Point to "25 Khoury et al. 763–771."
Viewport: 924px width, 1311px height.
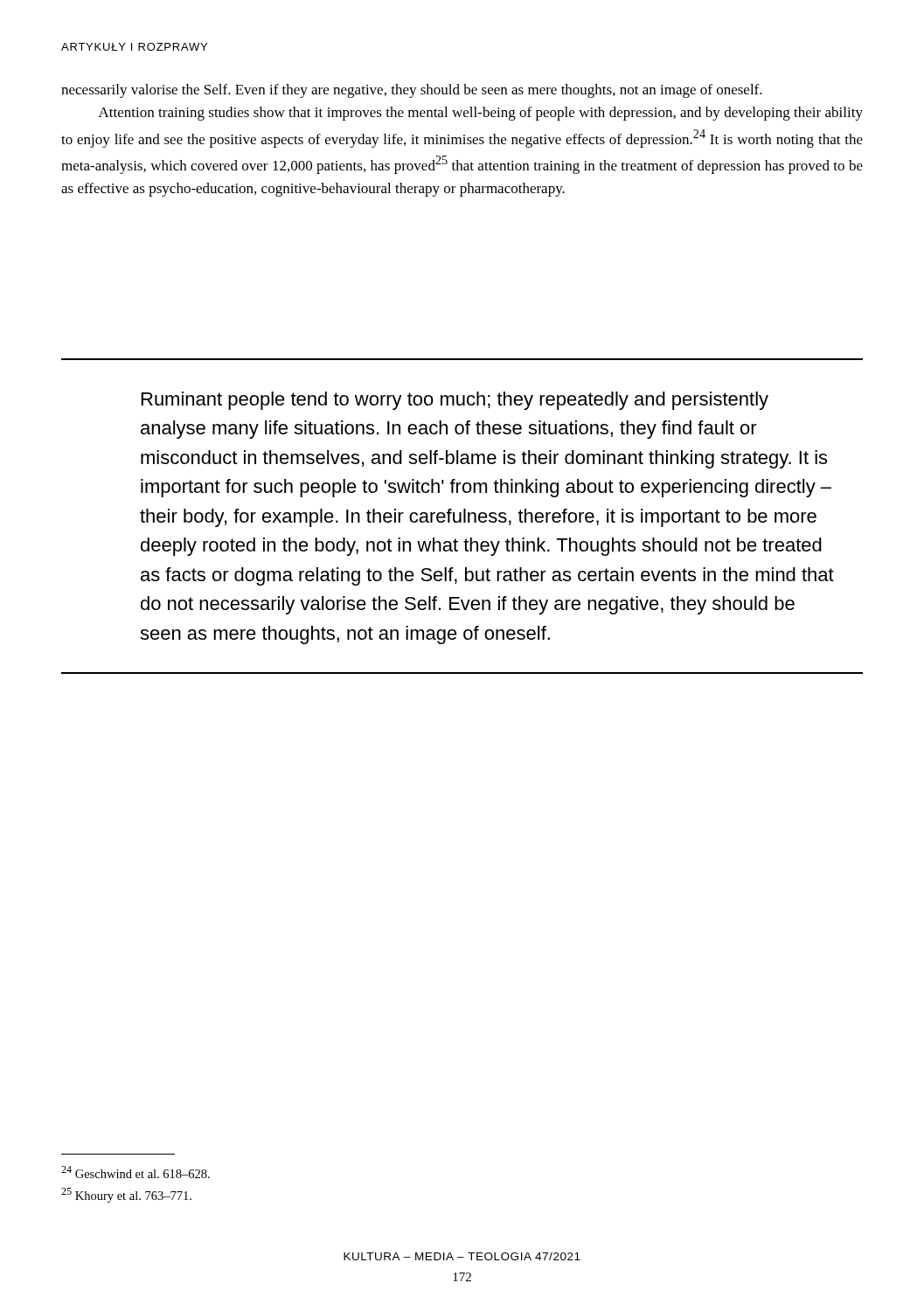click(127, 1194)
